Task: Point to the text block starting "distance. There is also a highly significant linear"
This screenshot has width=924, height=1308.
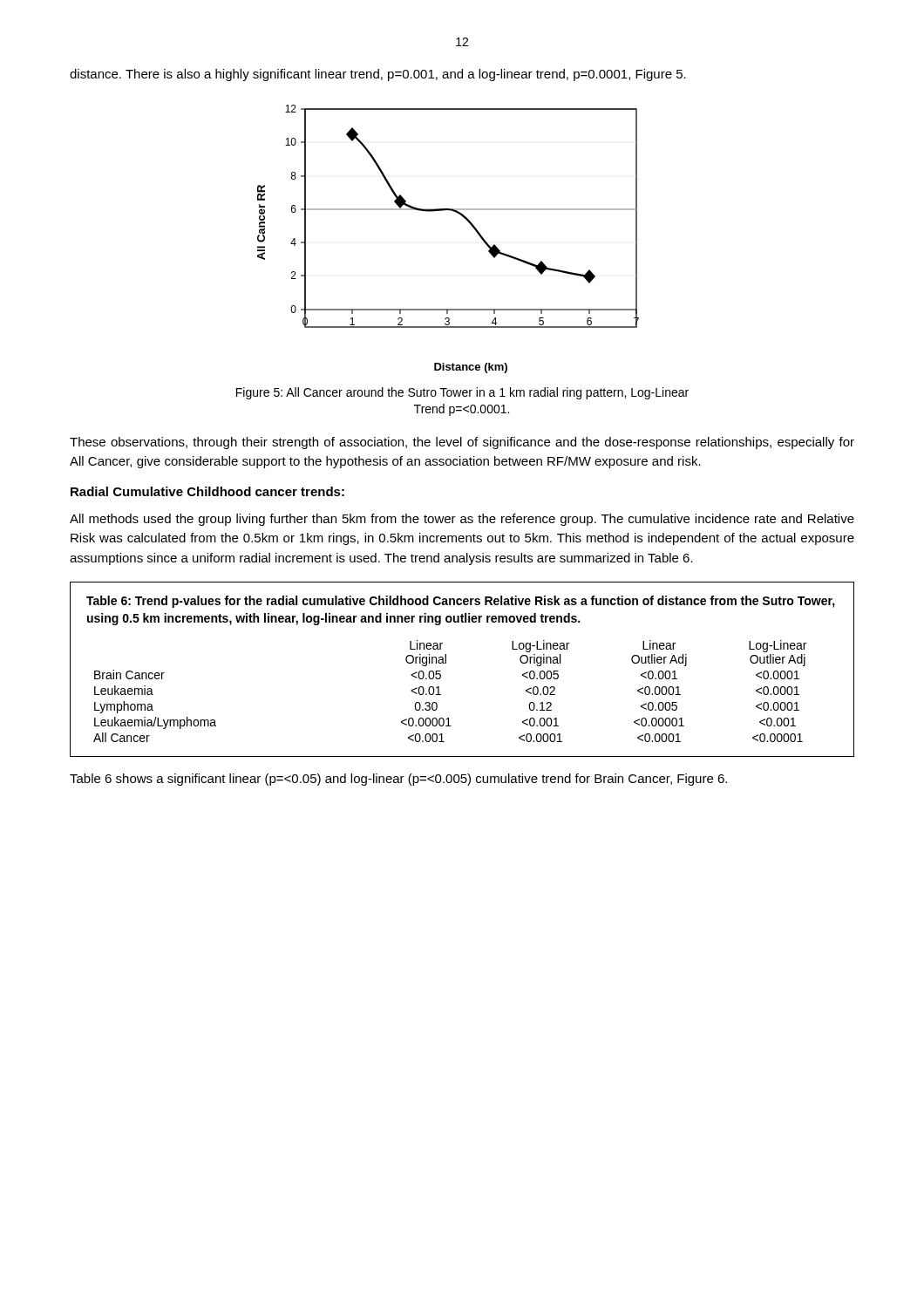Action: pos(378,74)
